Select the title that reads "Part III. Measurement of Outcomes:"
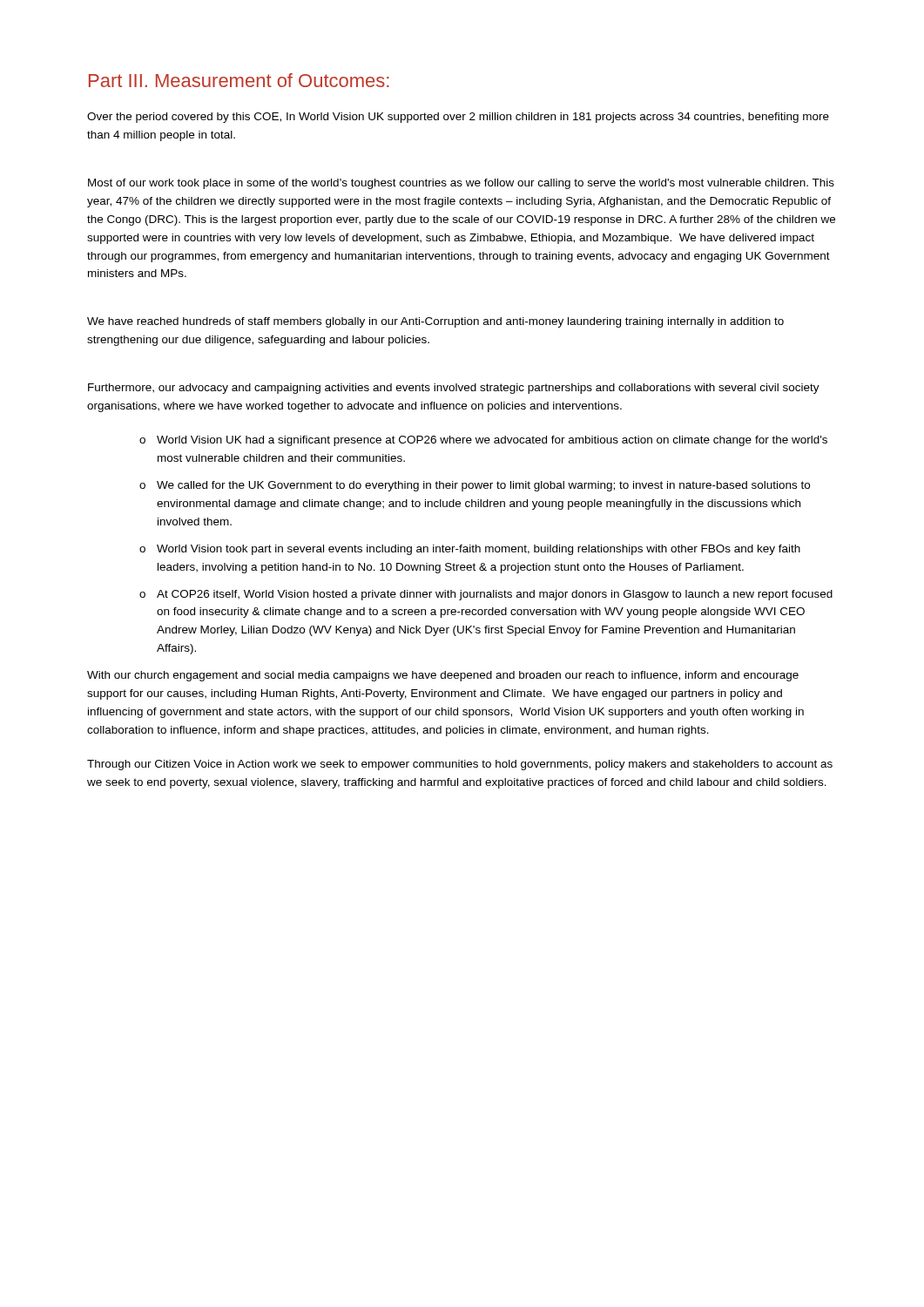924x1307 pixels. (x=239, y=81)
